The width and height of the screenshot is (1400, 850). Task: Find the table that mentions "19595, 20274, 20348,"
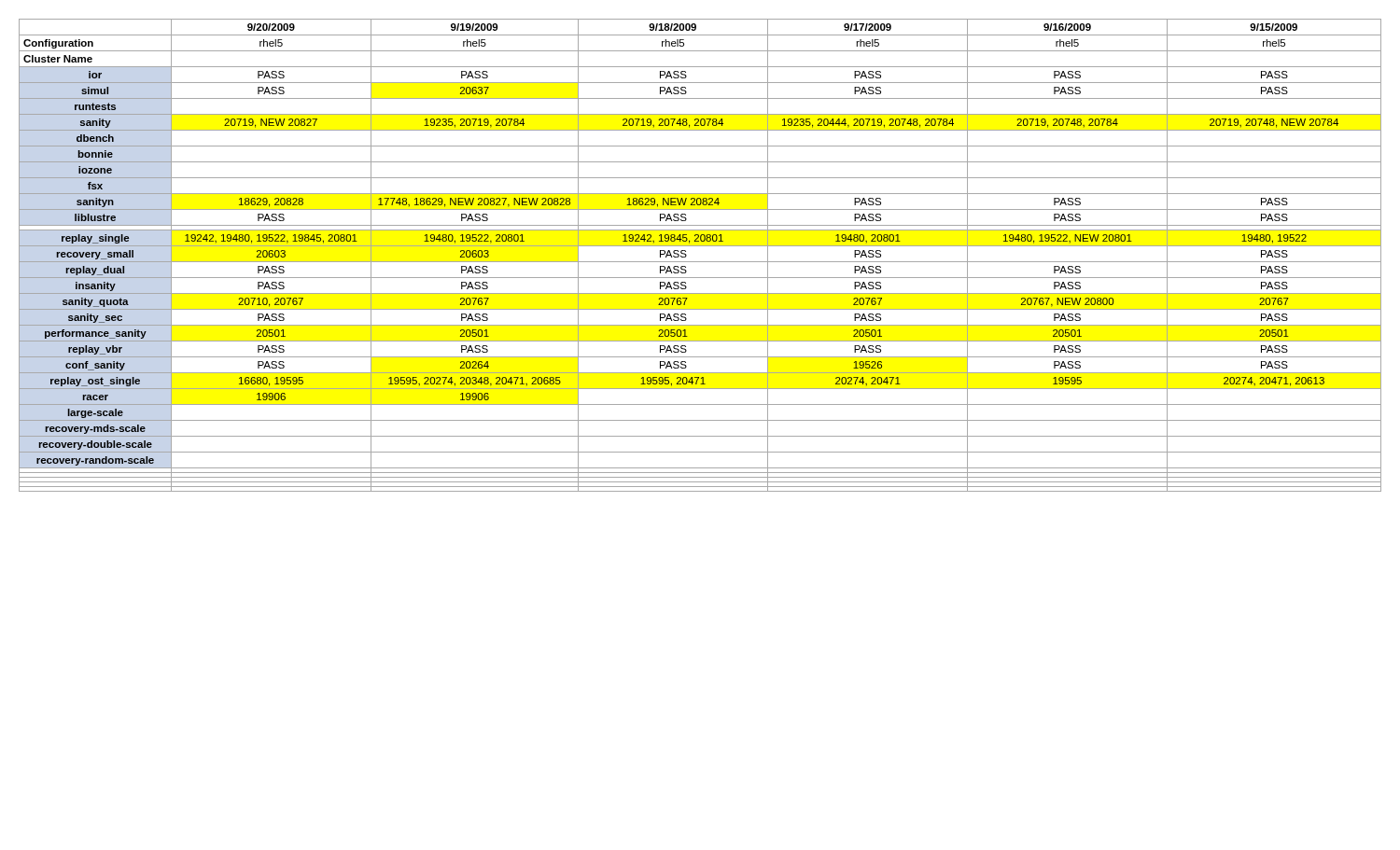pos(700,255)
